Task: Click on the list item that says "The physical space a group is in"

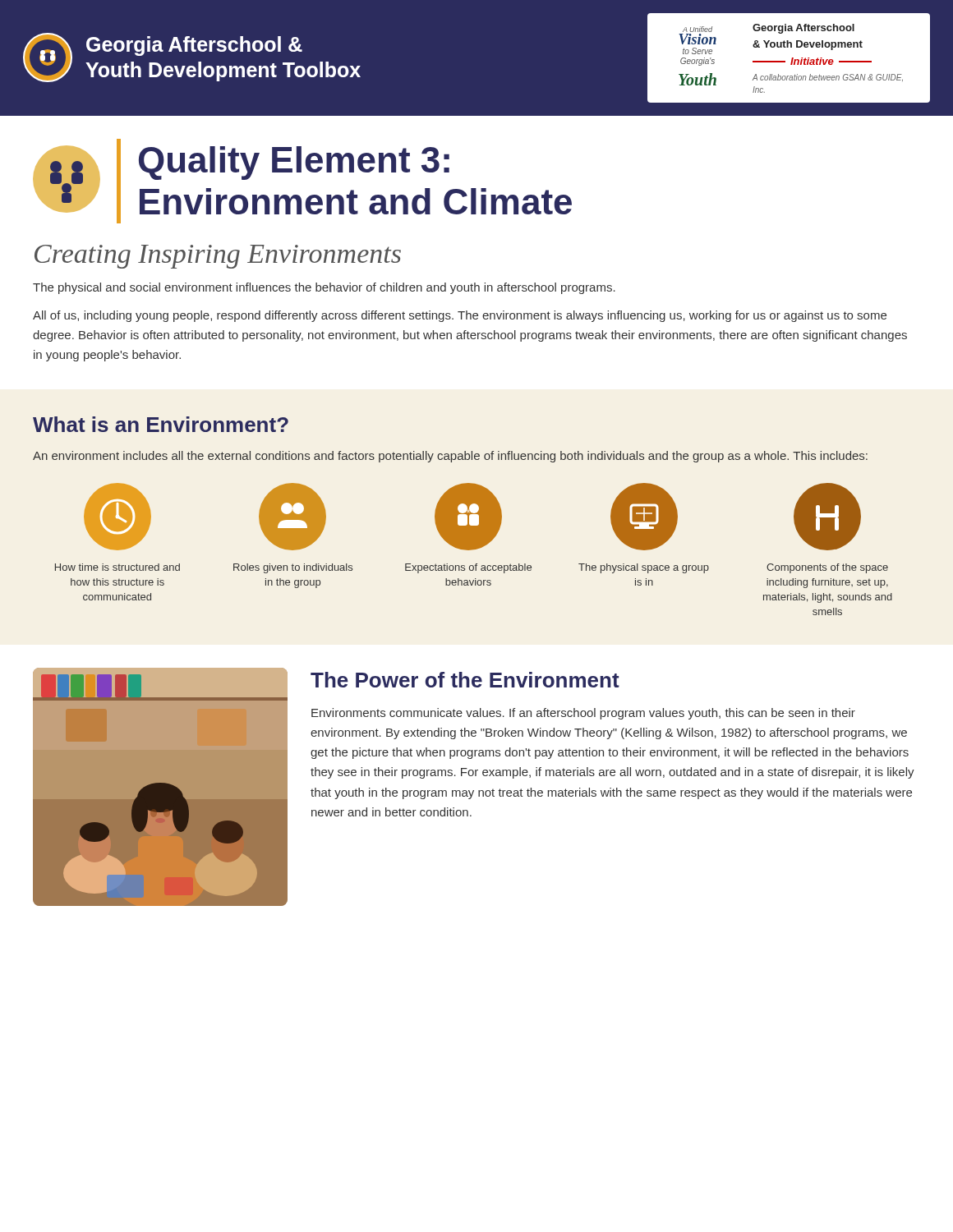Action: point(644,536)
